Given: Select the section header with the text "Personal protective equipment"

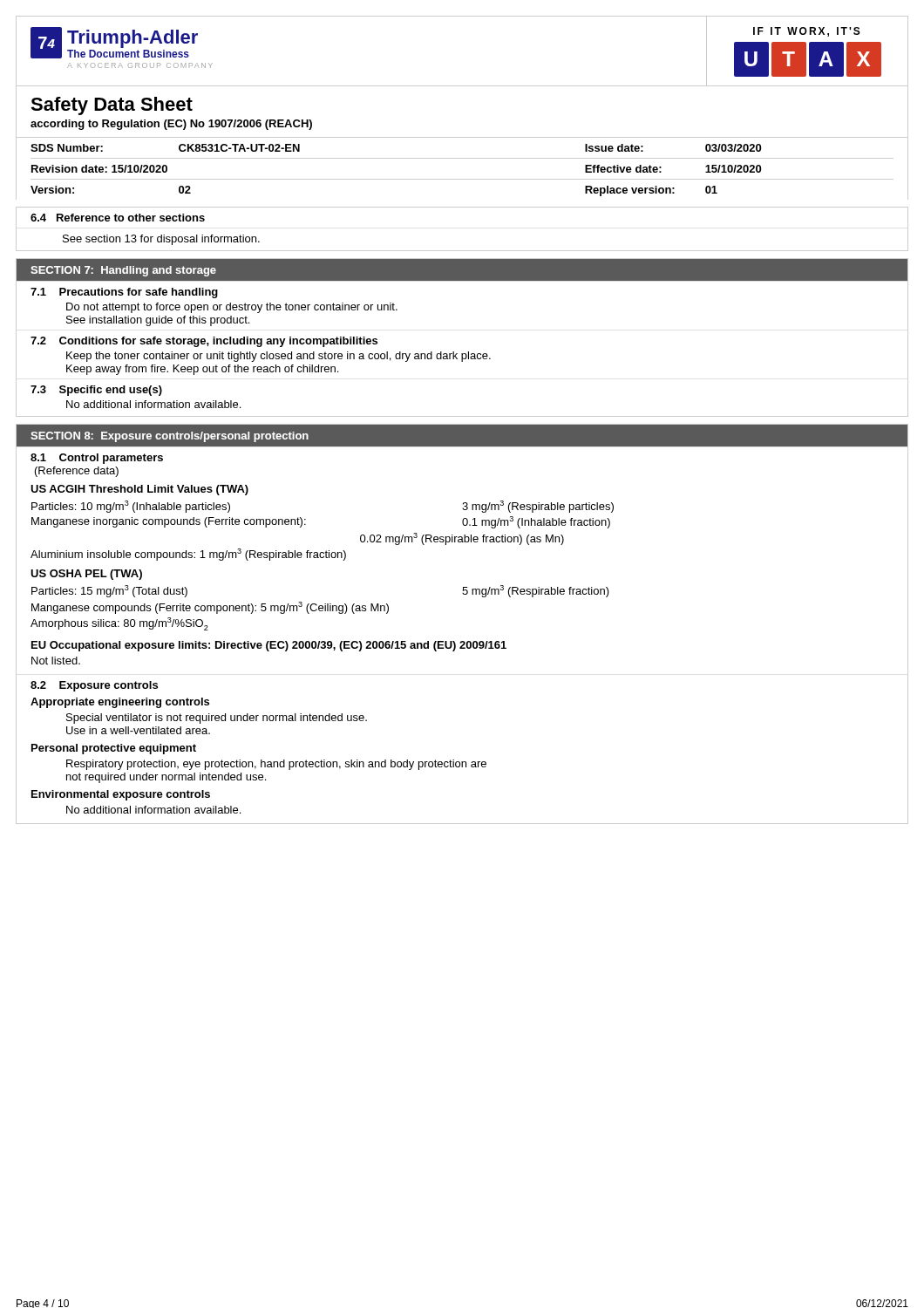Looking at the screenshot, I should [x=113, y=748].
